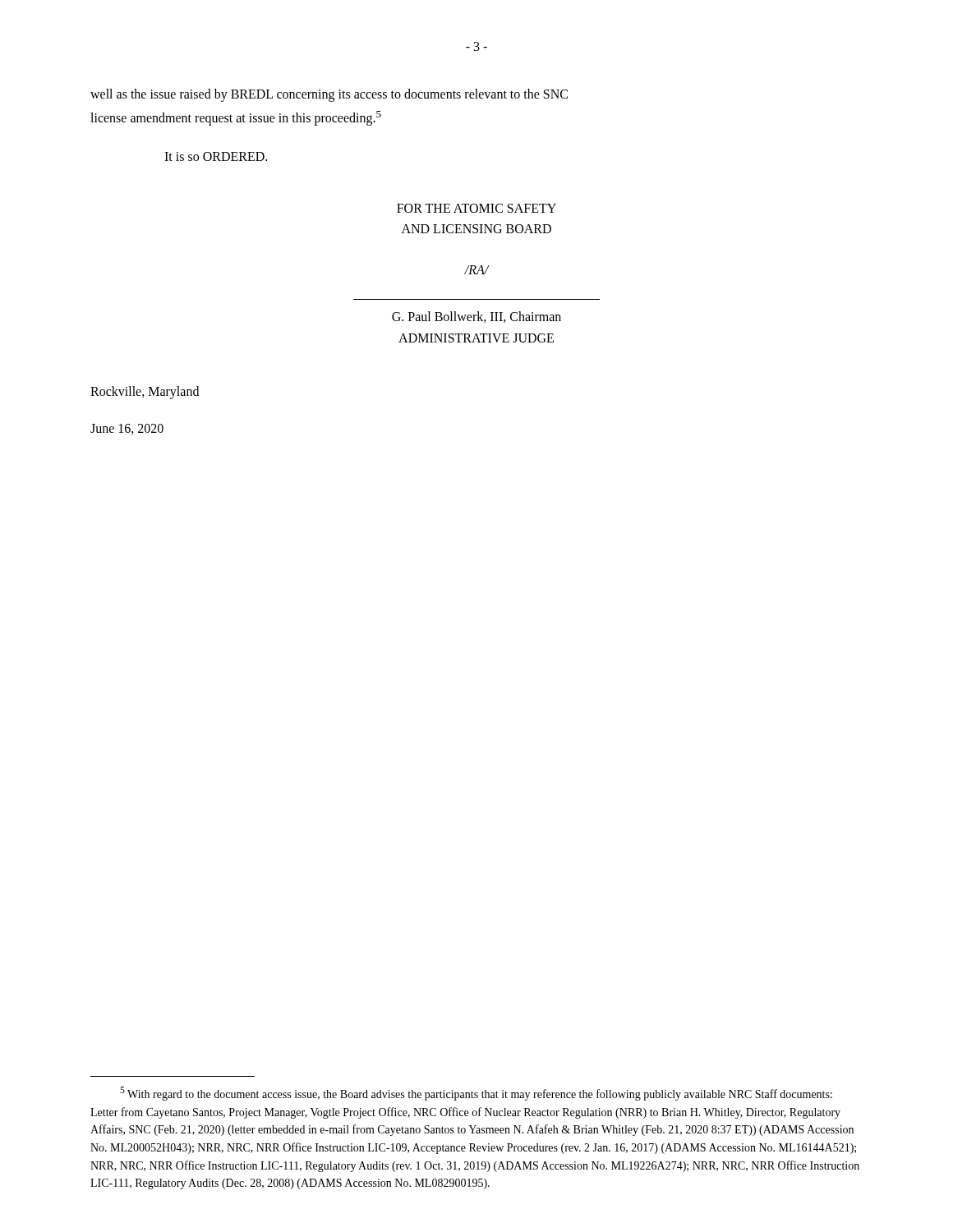The image size is (953, 1232).
Task: Select the text block starting "It is so ORDERED."
Action: [216, 157]
